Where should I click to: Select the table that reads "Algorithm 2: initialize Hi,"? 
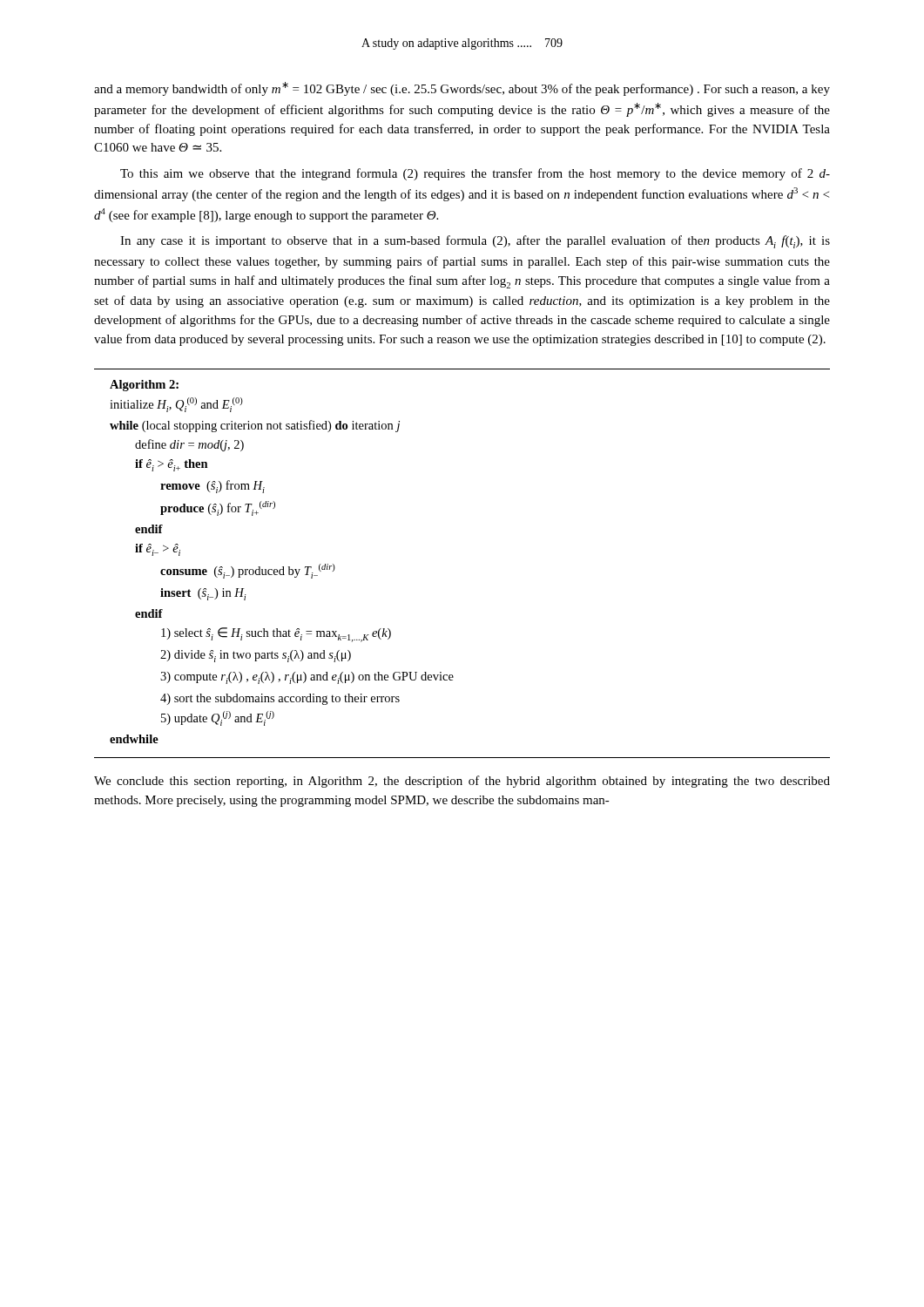(462, 563)
